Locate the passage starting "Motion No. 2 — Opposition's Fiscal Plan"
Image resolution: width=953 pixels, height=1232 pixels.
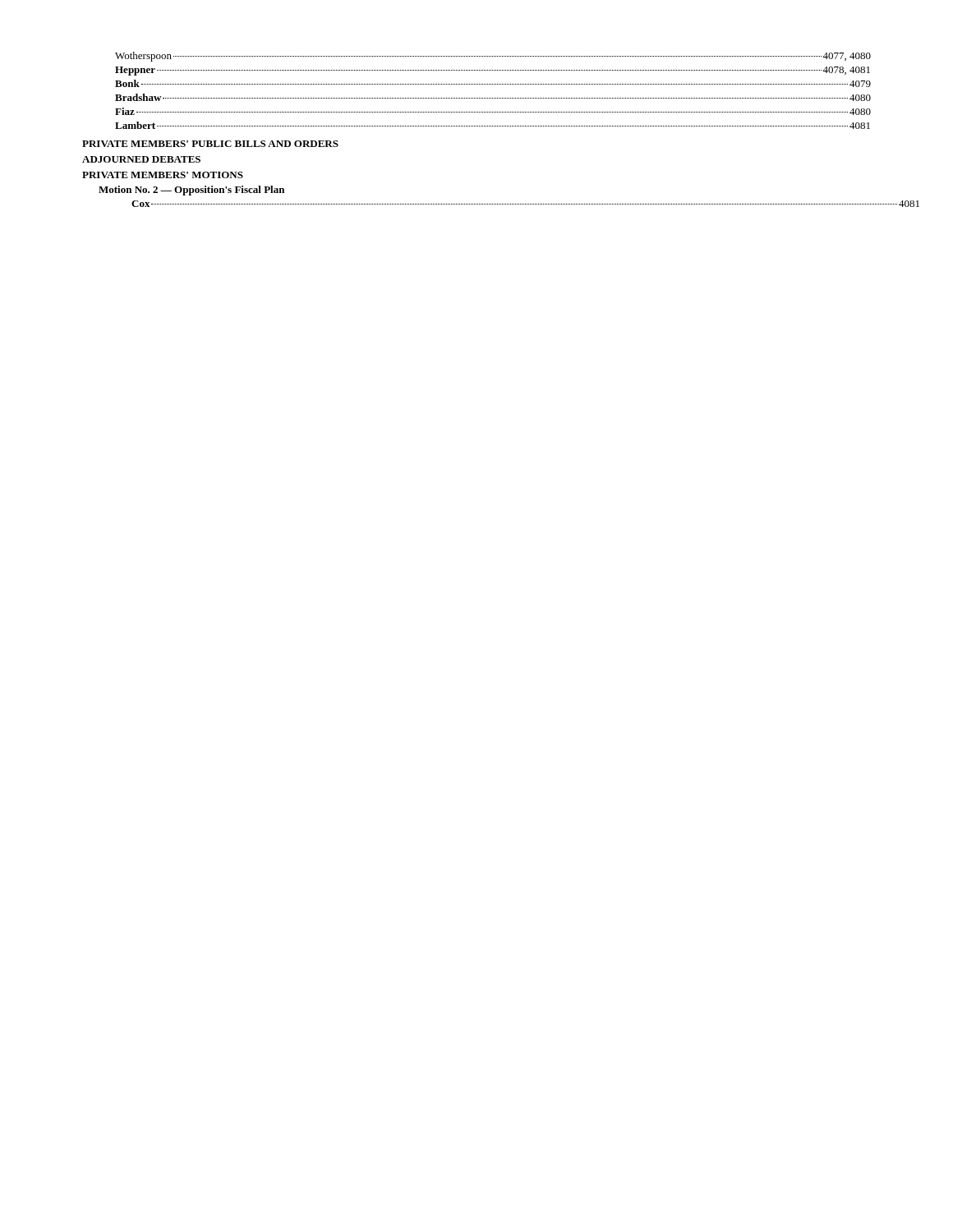(192, 189)
